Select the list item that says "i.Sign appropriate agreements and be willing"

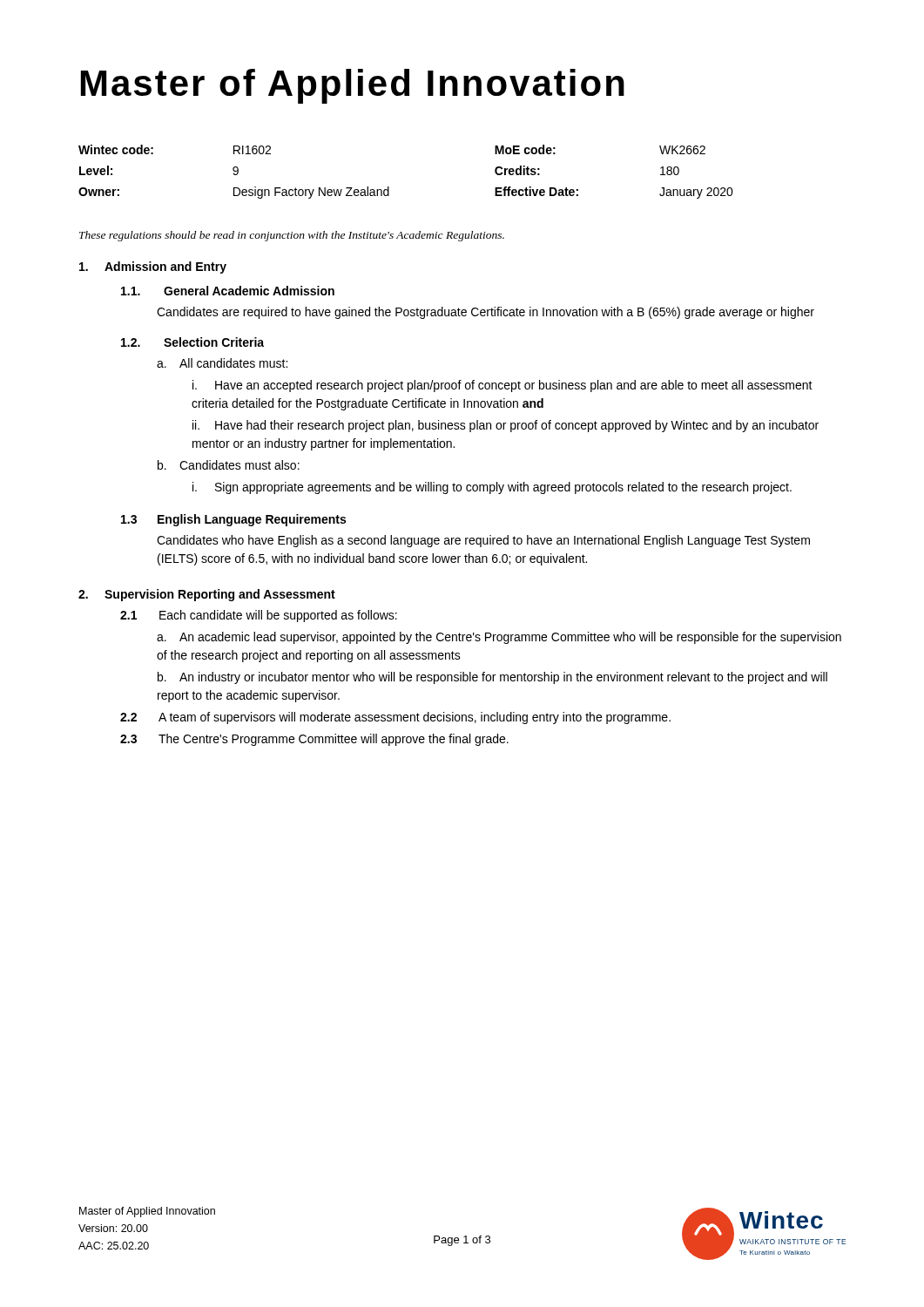click(492, 488)
